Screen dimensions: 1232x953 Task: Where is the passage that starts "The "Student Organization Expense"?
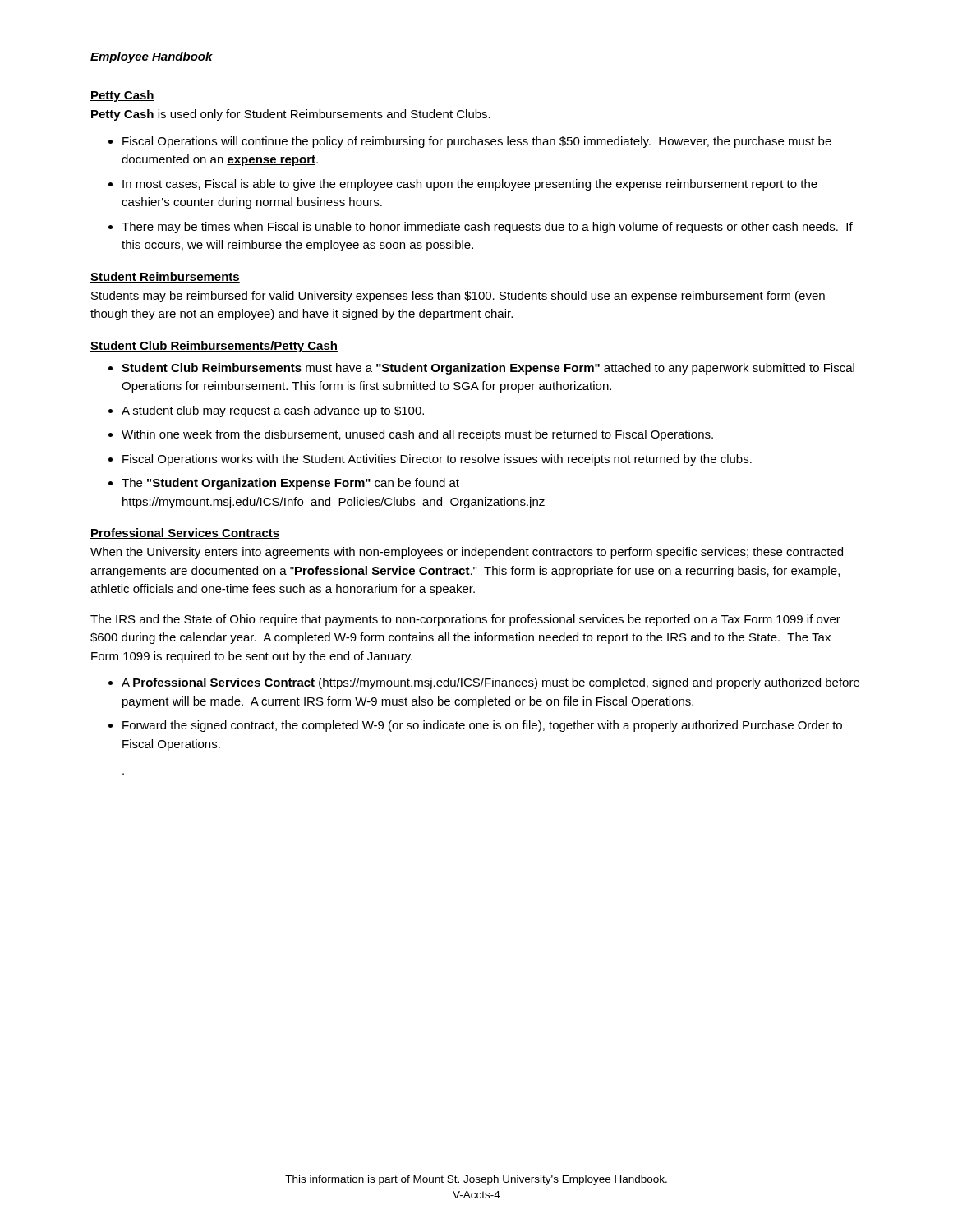(x=333, y=492)
